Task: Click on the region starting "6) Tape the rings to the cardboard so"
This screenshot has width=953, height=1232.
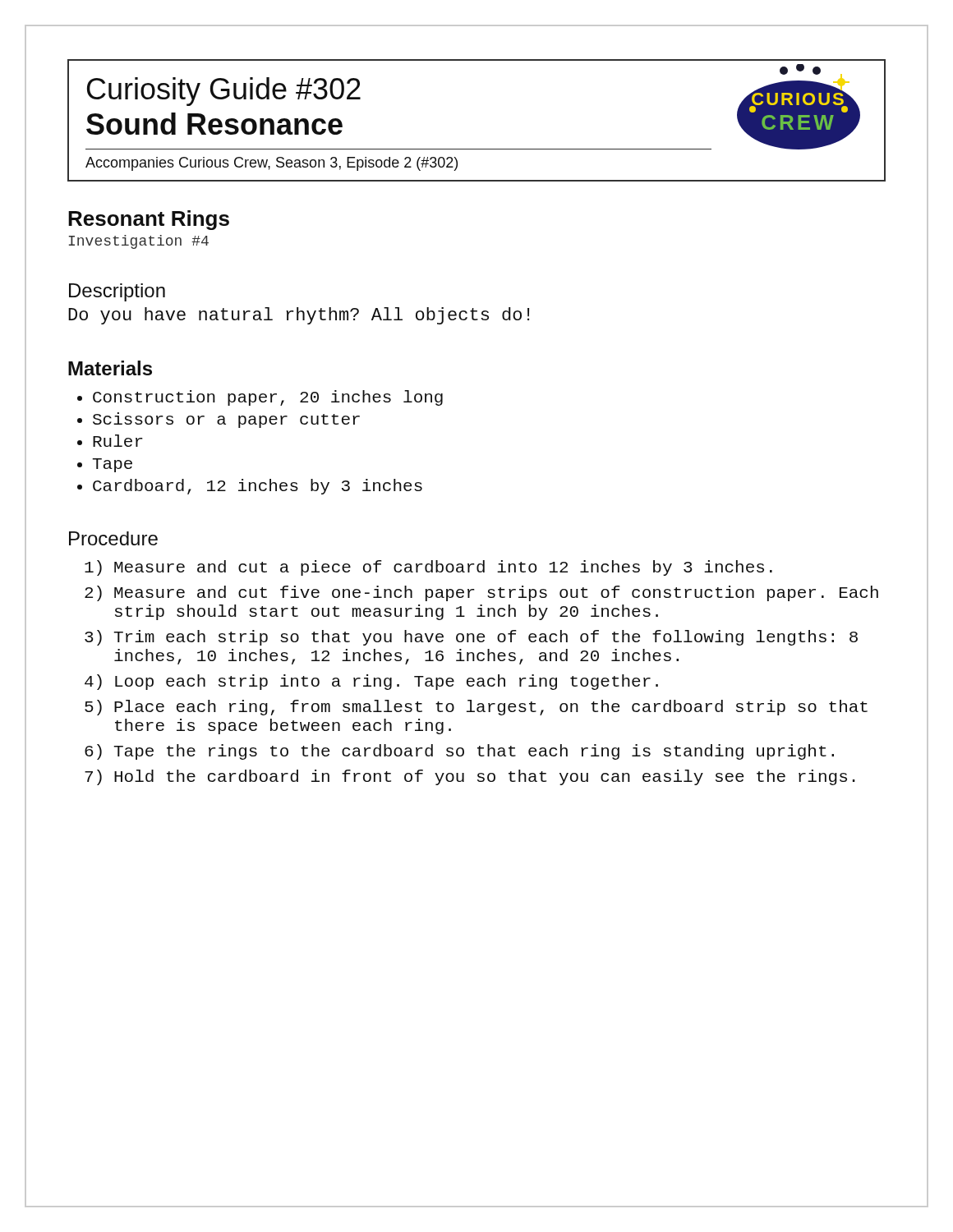Action: pos(485,752)
